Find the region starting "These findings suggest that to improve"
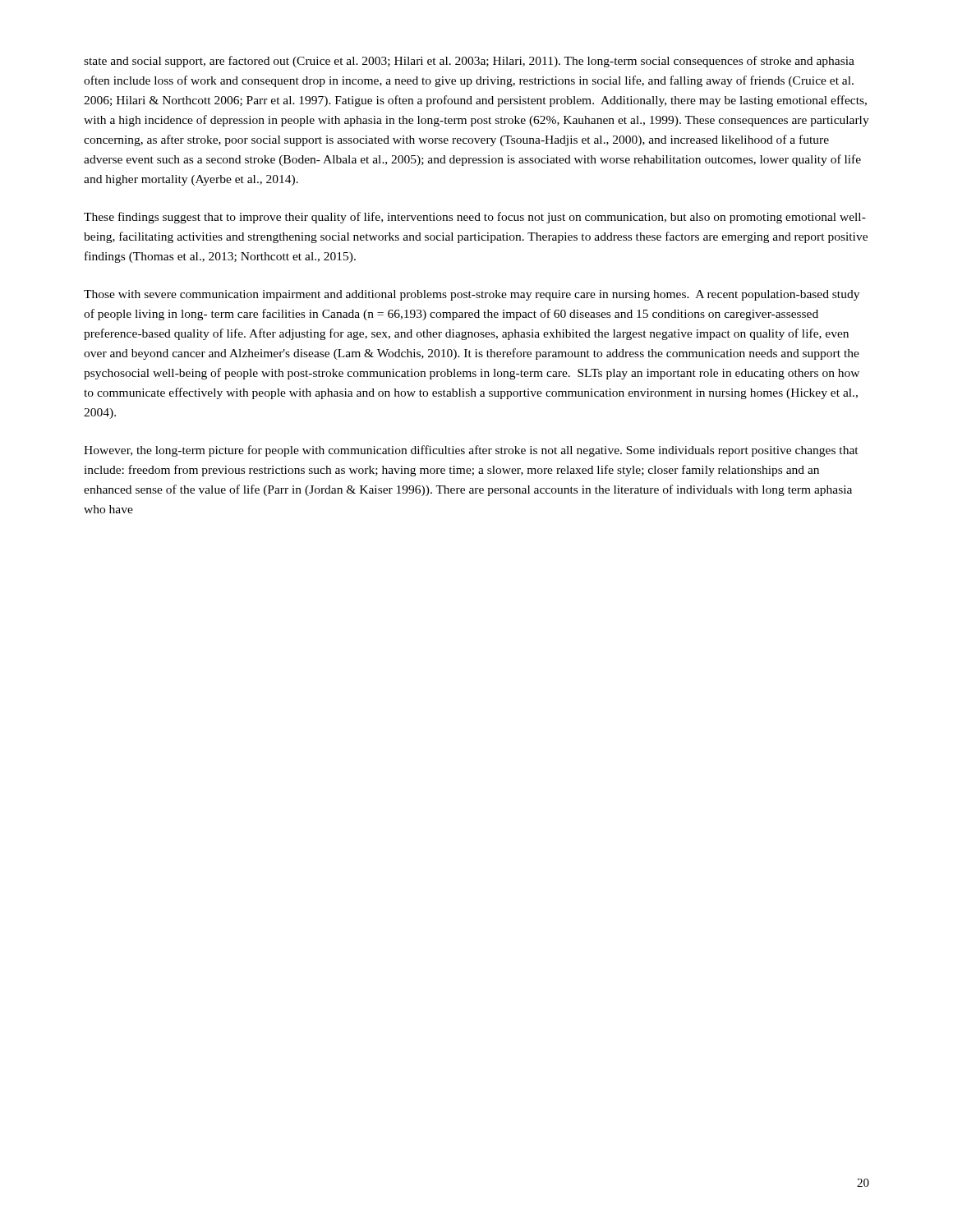Screen dimensions: 1232x953 (476, 236)
